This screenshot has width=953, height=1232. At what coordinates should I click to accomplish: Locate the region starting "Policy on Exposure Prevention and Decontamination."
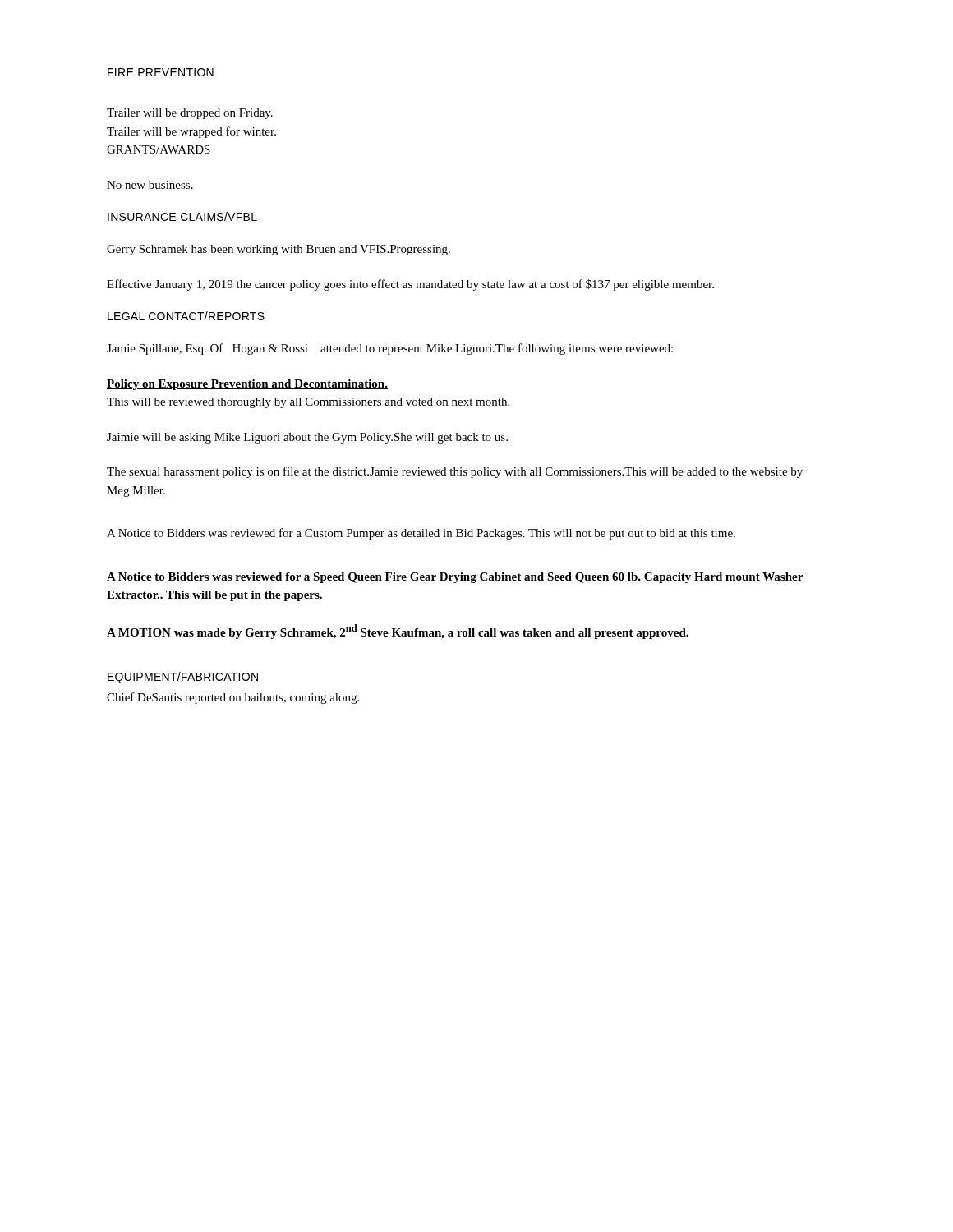tap(309, 392)
